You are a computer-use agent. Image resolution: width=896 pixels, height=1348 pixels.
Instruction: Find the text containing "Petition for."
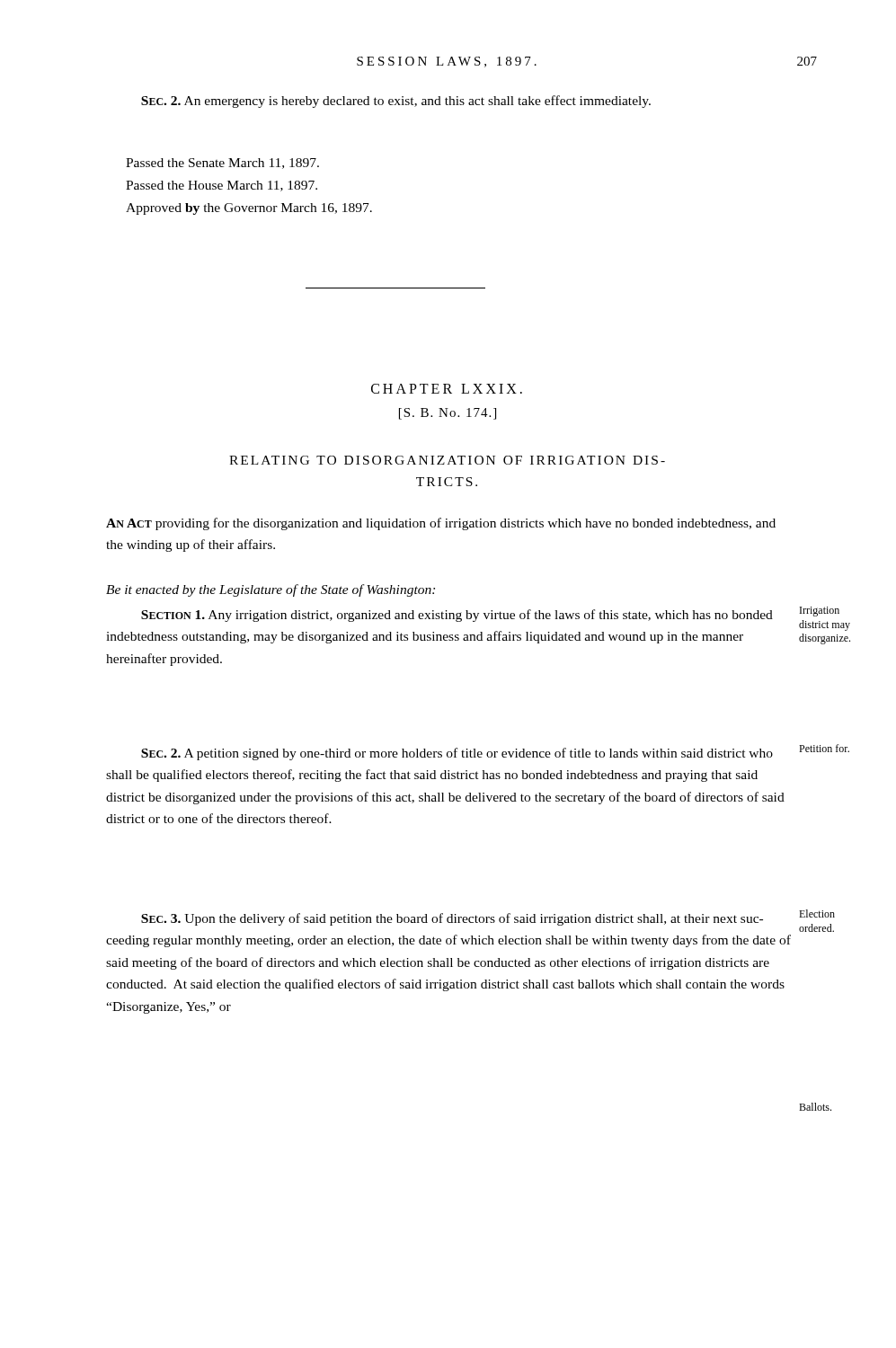(x=824, y=749)
